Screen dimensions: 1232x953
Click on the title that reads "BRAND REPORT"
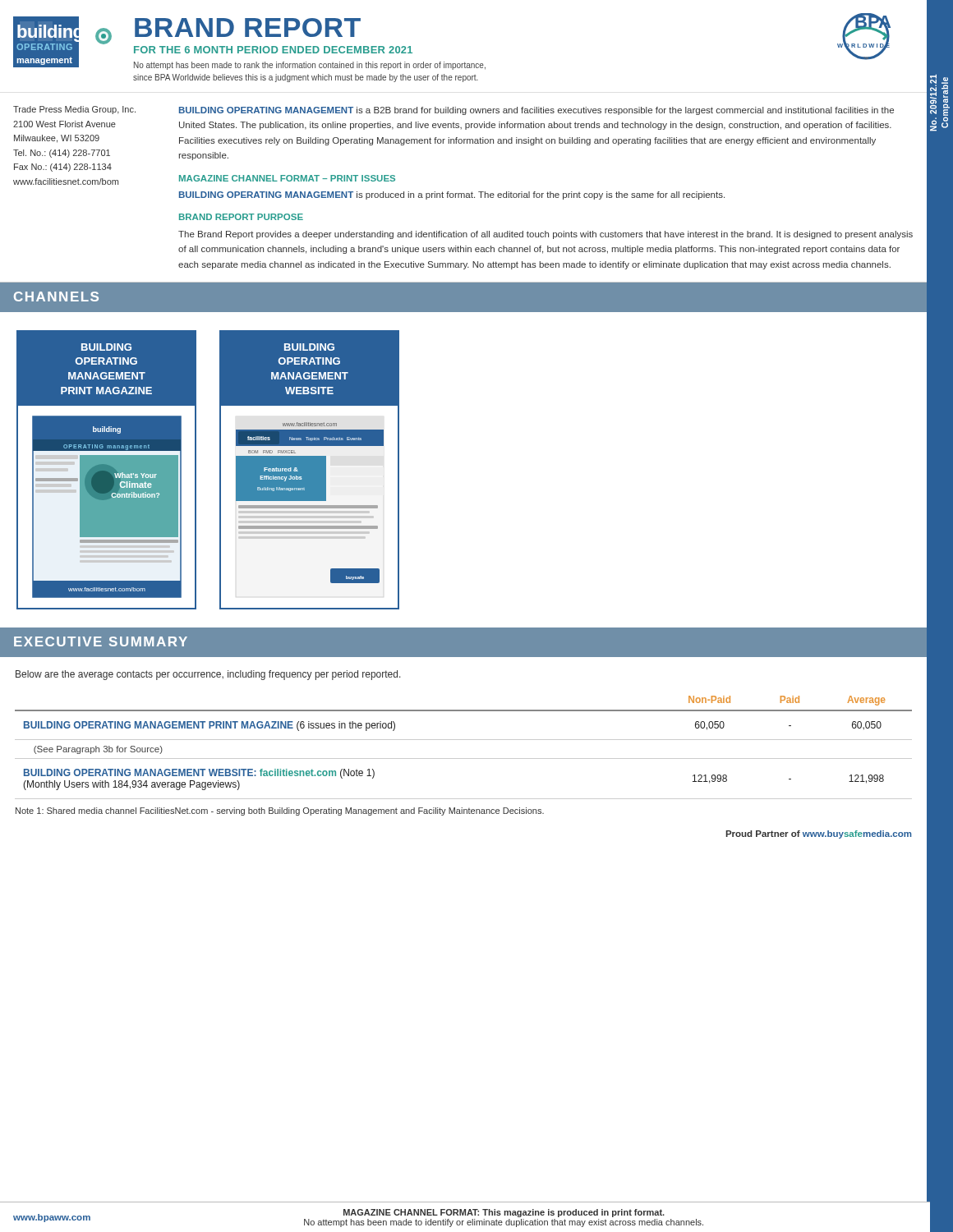[x=247, y=27]
